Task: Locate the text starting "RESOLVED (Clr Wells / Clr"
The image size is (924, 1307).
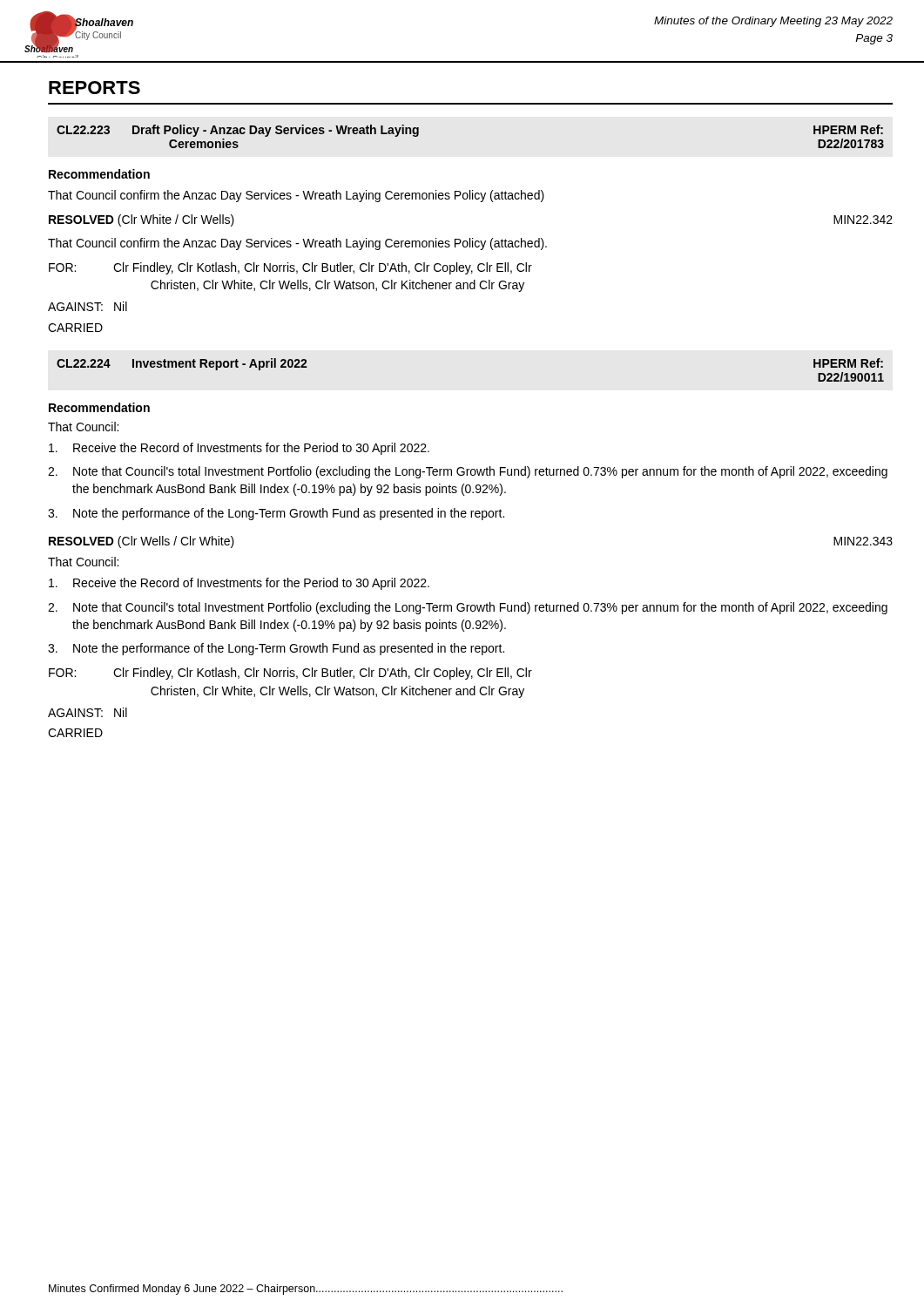Action: tap(135, 542)
